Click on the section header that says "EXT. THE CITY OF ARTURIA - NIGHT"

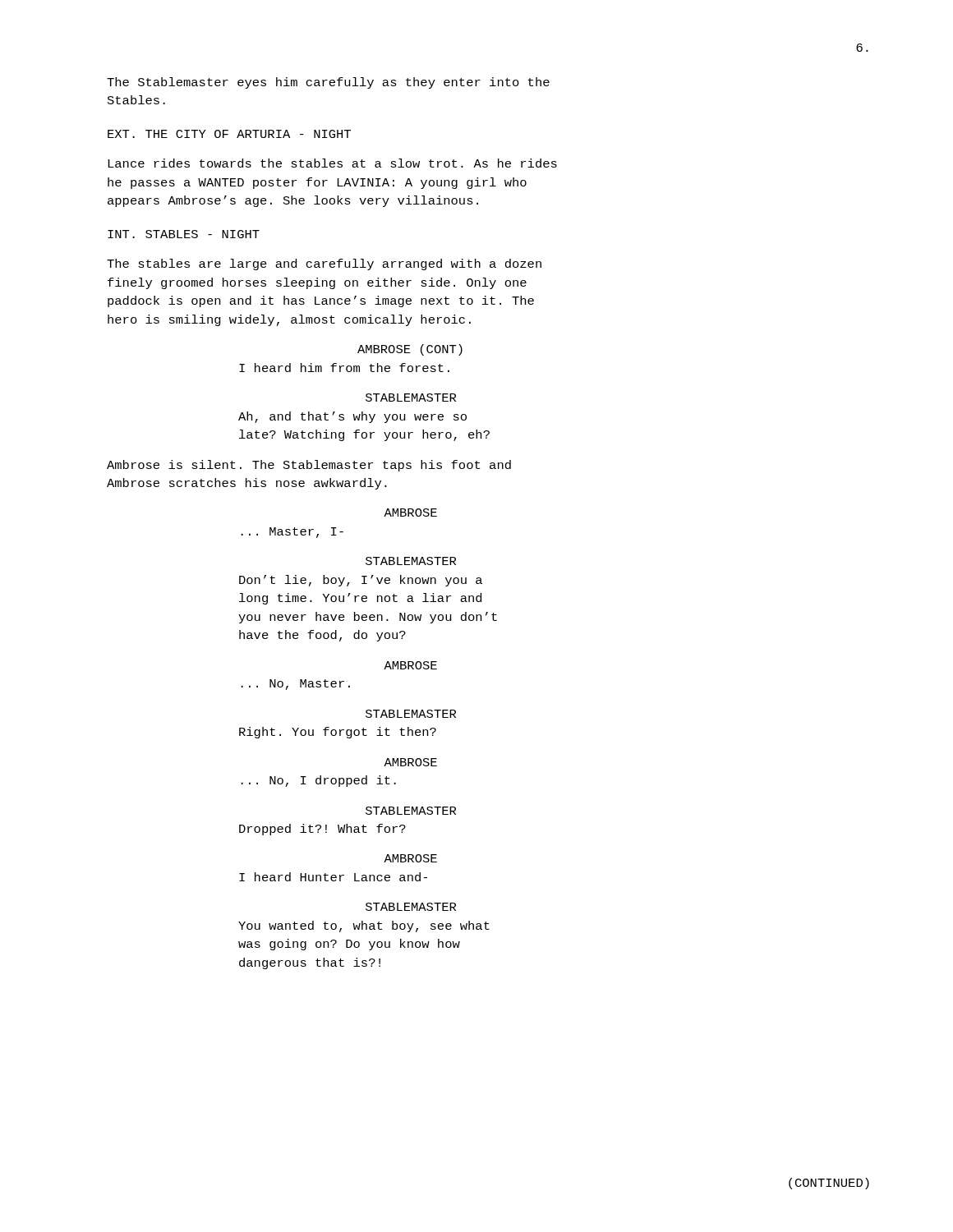pyautogui.click(x=229, y=135)
